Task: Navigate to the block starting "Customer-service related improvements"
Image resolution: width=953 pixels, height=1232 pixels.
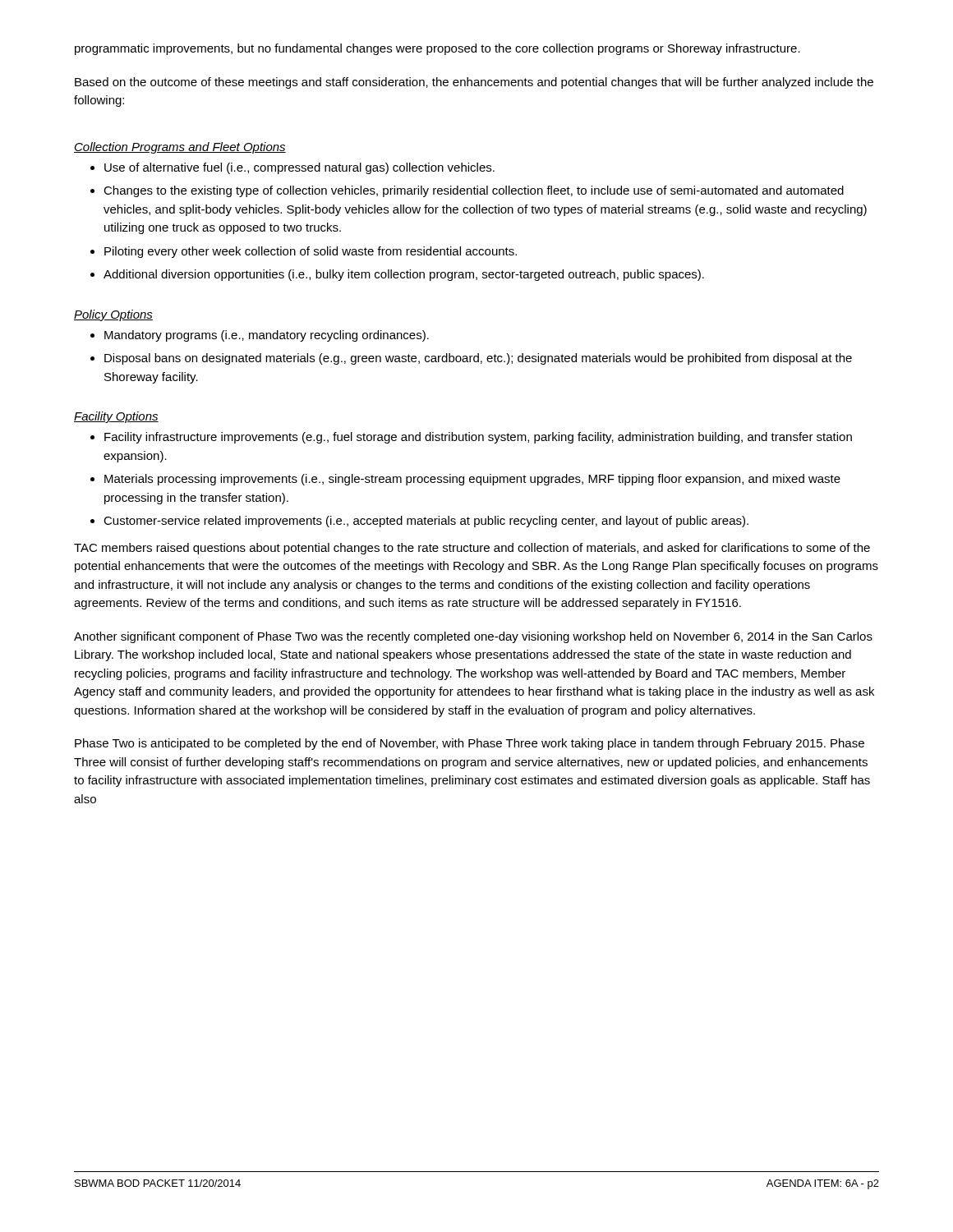Action: tap(426, 520)
